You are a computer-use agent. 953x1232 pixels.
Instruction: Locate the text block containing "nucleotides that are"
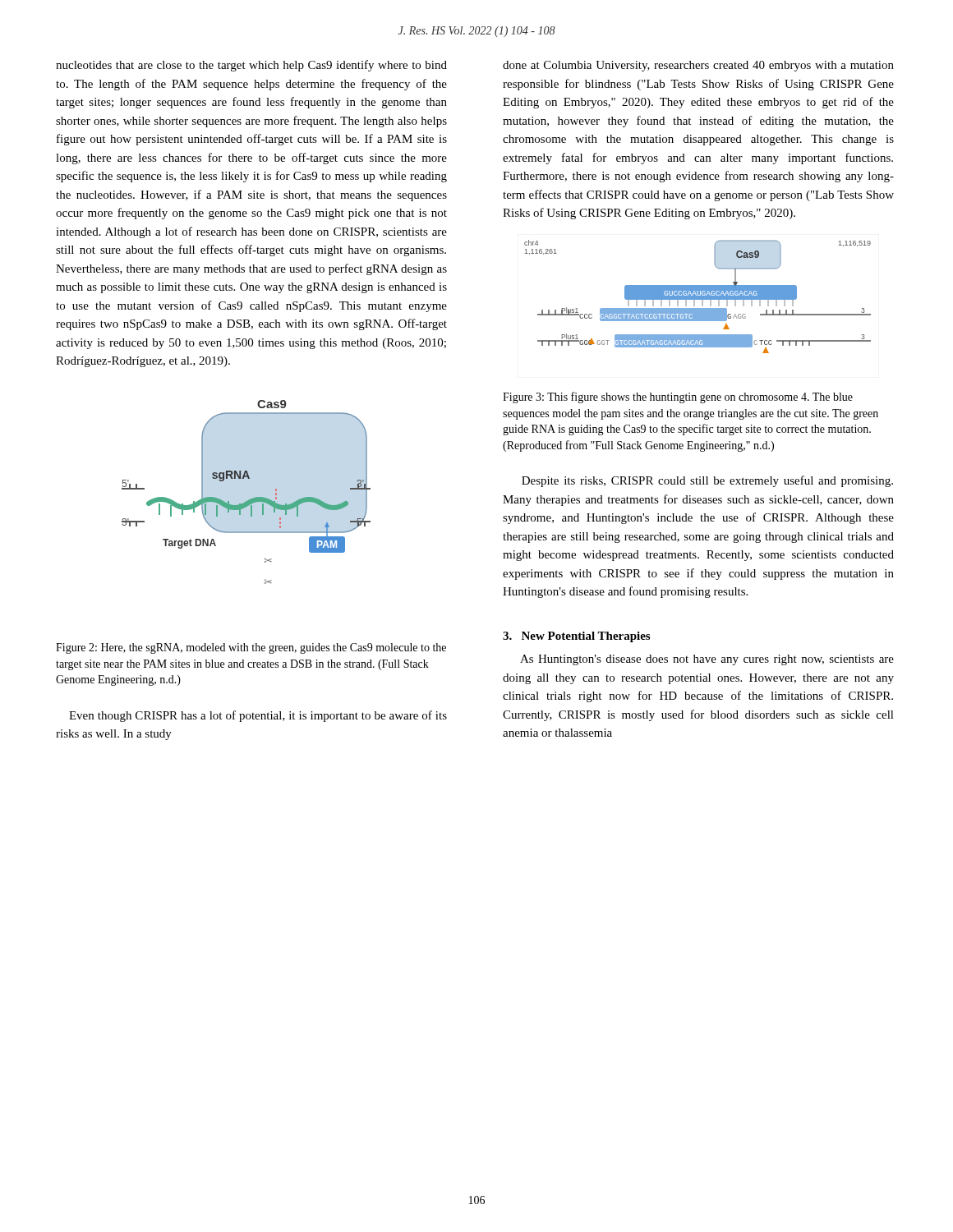251,213
